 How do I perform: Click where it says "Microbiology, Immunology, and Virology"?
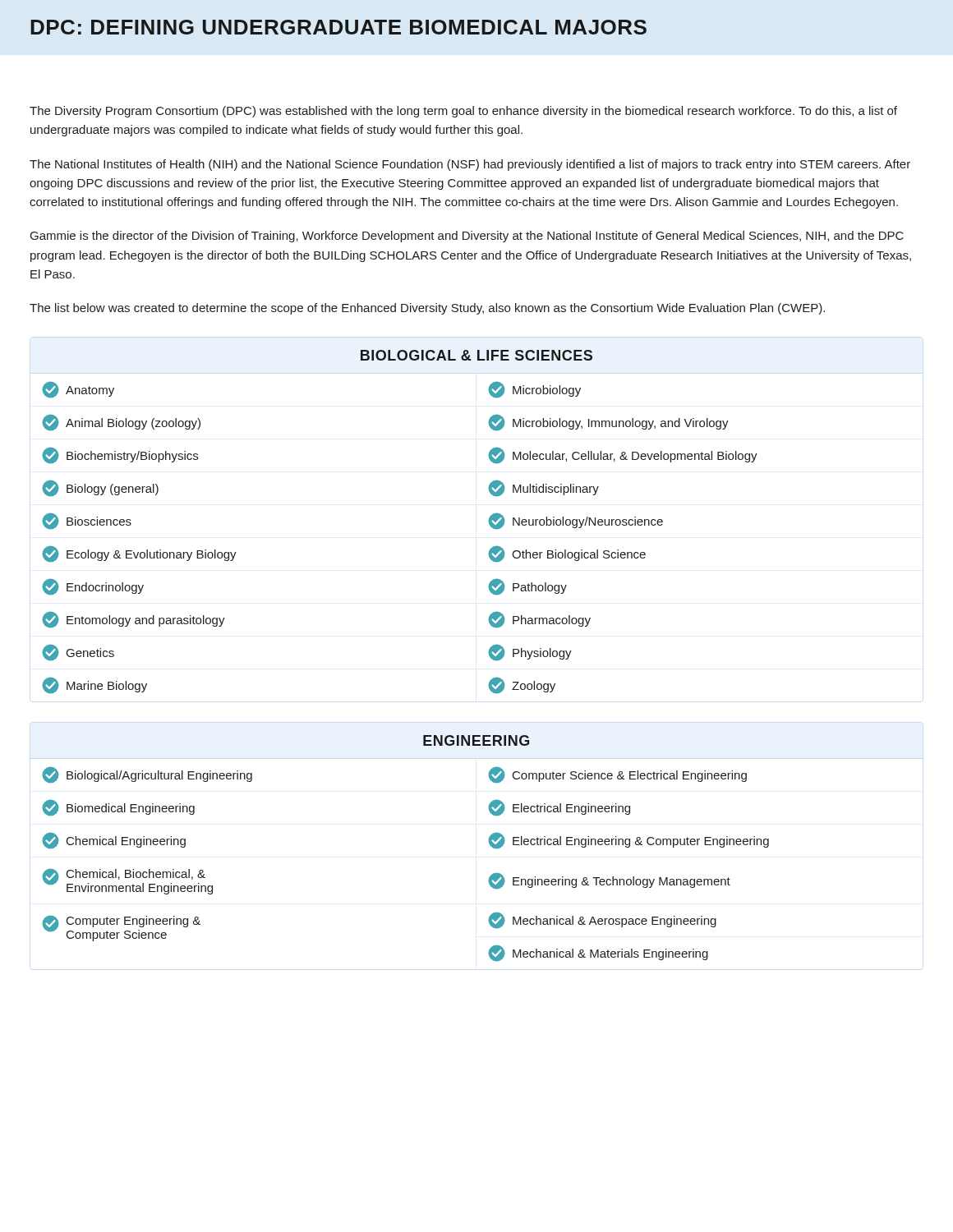(x=608, y=423)
